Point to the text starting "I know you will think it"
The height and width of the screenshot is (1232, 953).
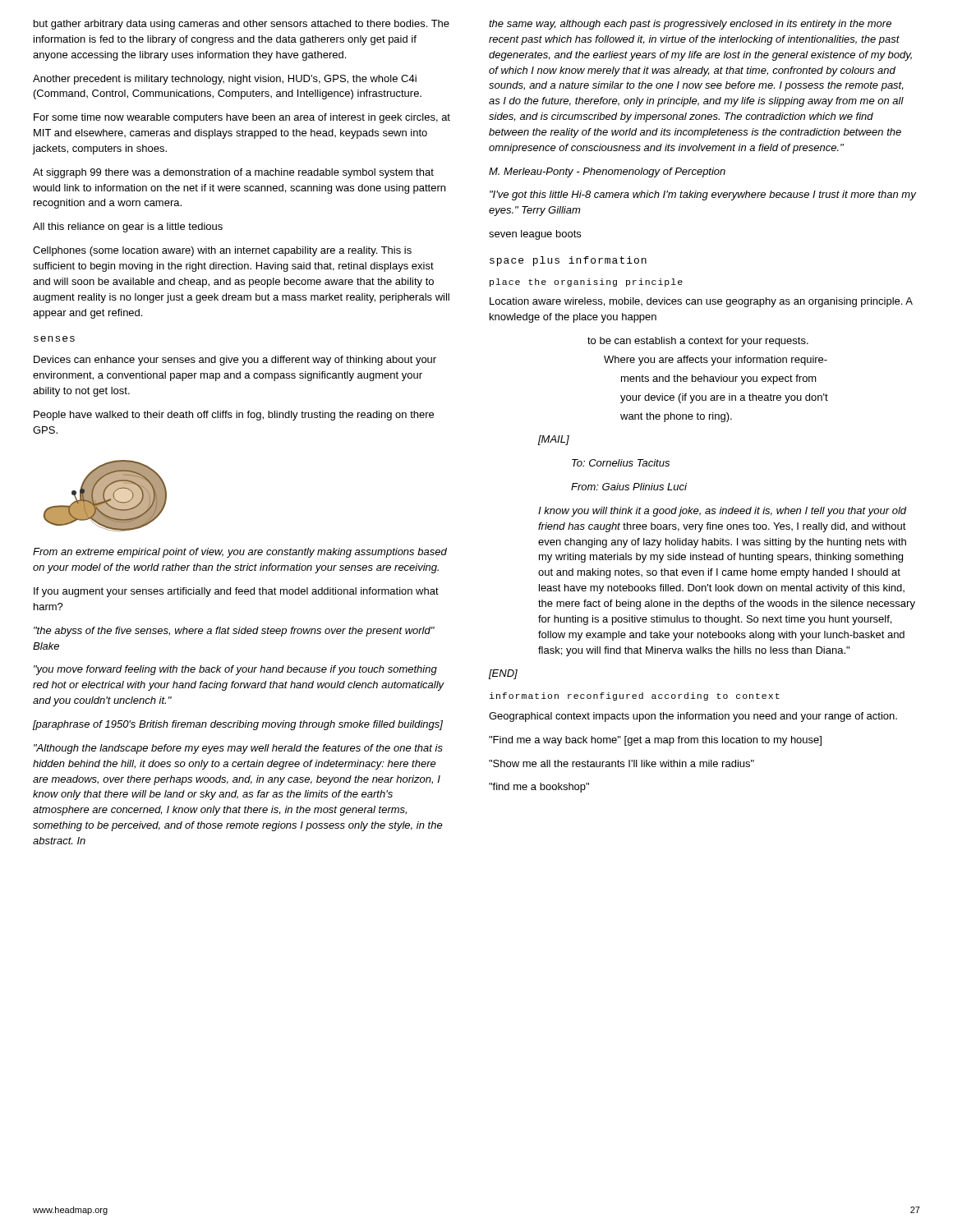[727, 581]
